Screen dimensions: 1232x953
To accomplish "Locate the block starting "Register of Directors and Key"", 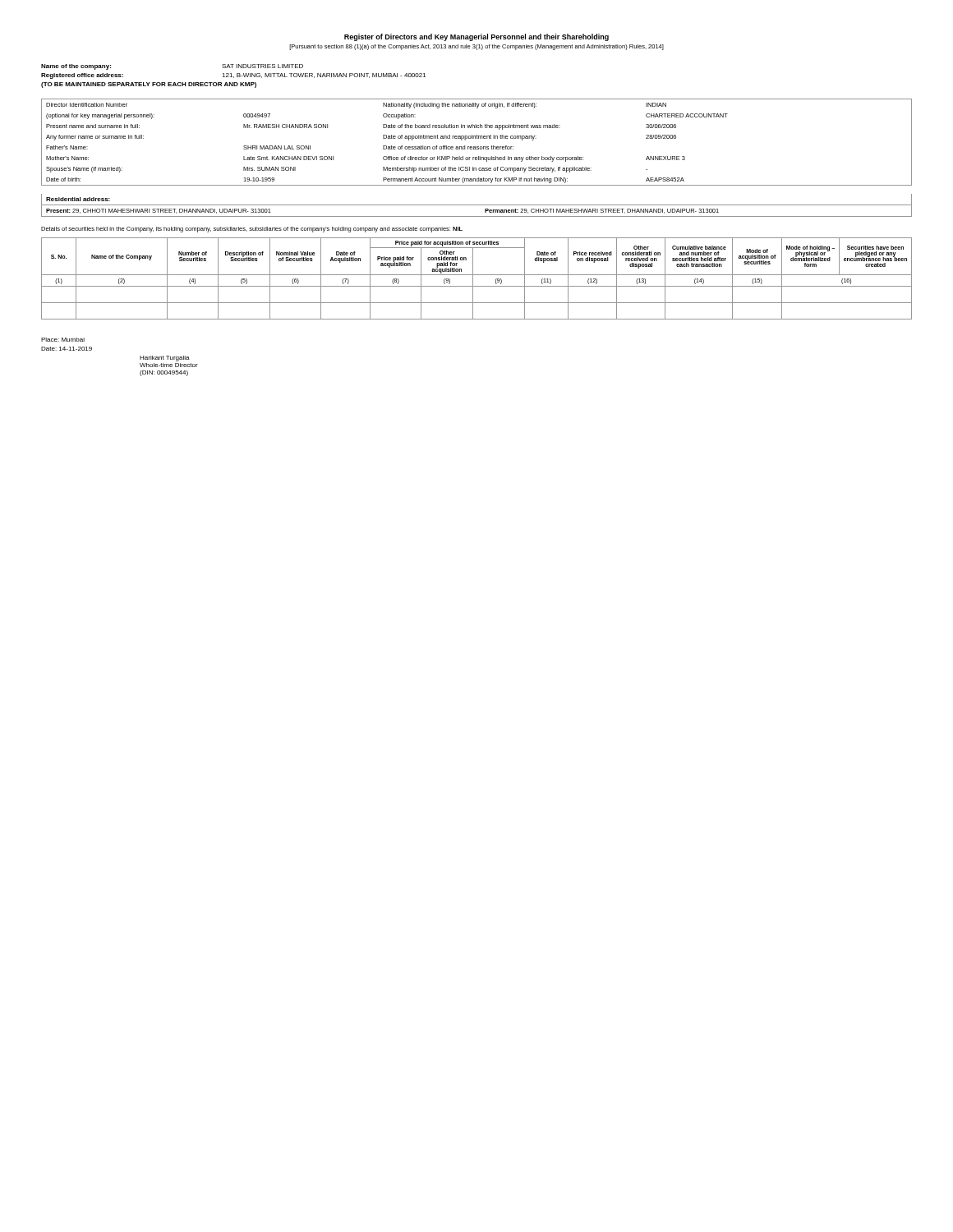I will [476, 37].
